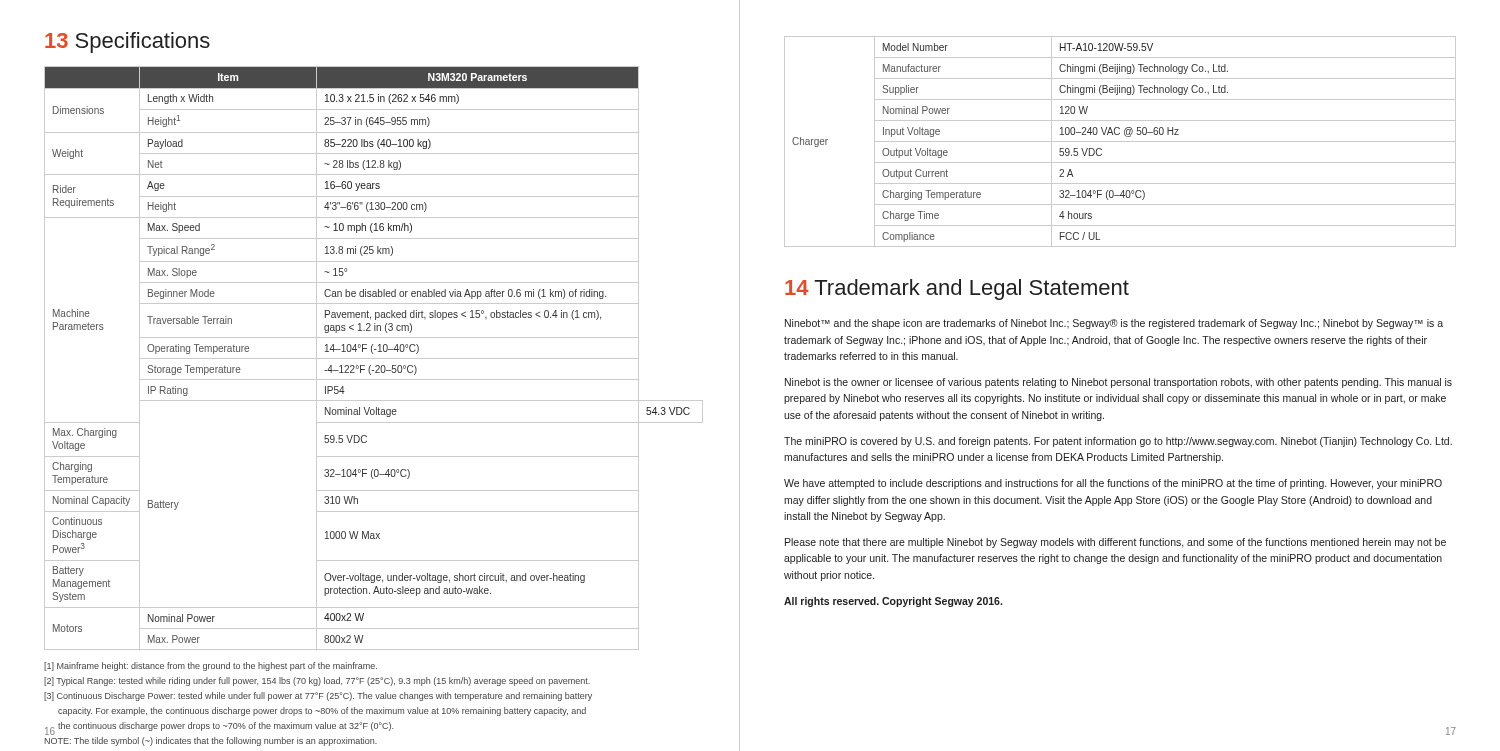Find the table that mentions "Height 1"

tap(374, 358)
